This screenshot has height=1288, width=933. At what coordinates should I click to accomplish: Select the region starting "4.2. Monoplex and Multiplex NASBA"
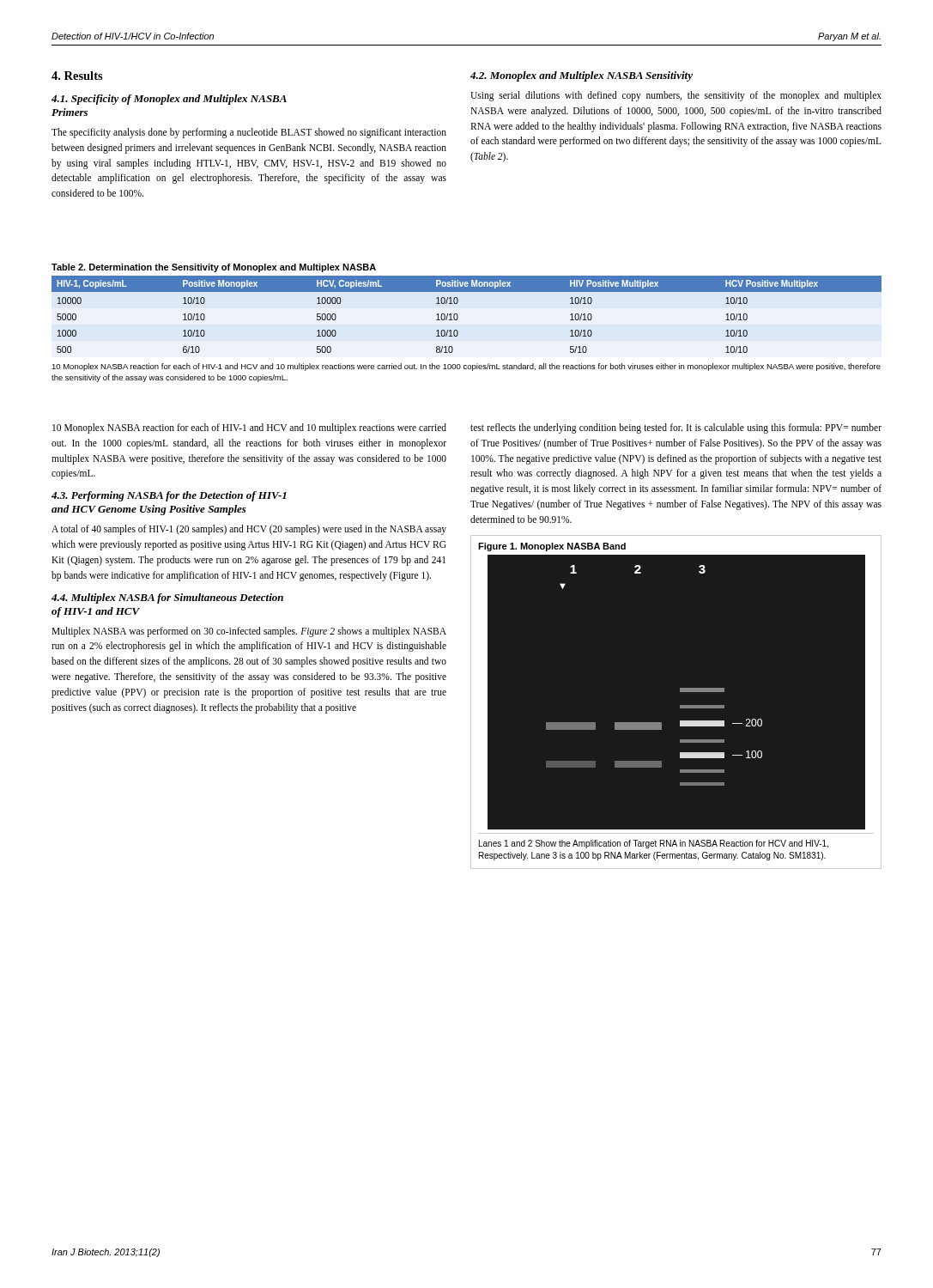pos(676,76)
